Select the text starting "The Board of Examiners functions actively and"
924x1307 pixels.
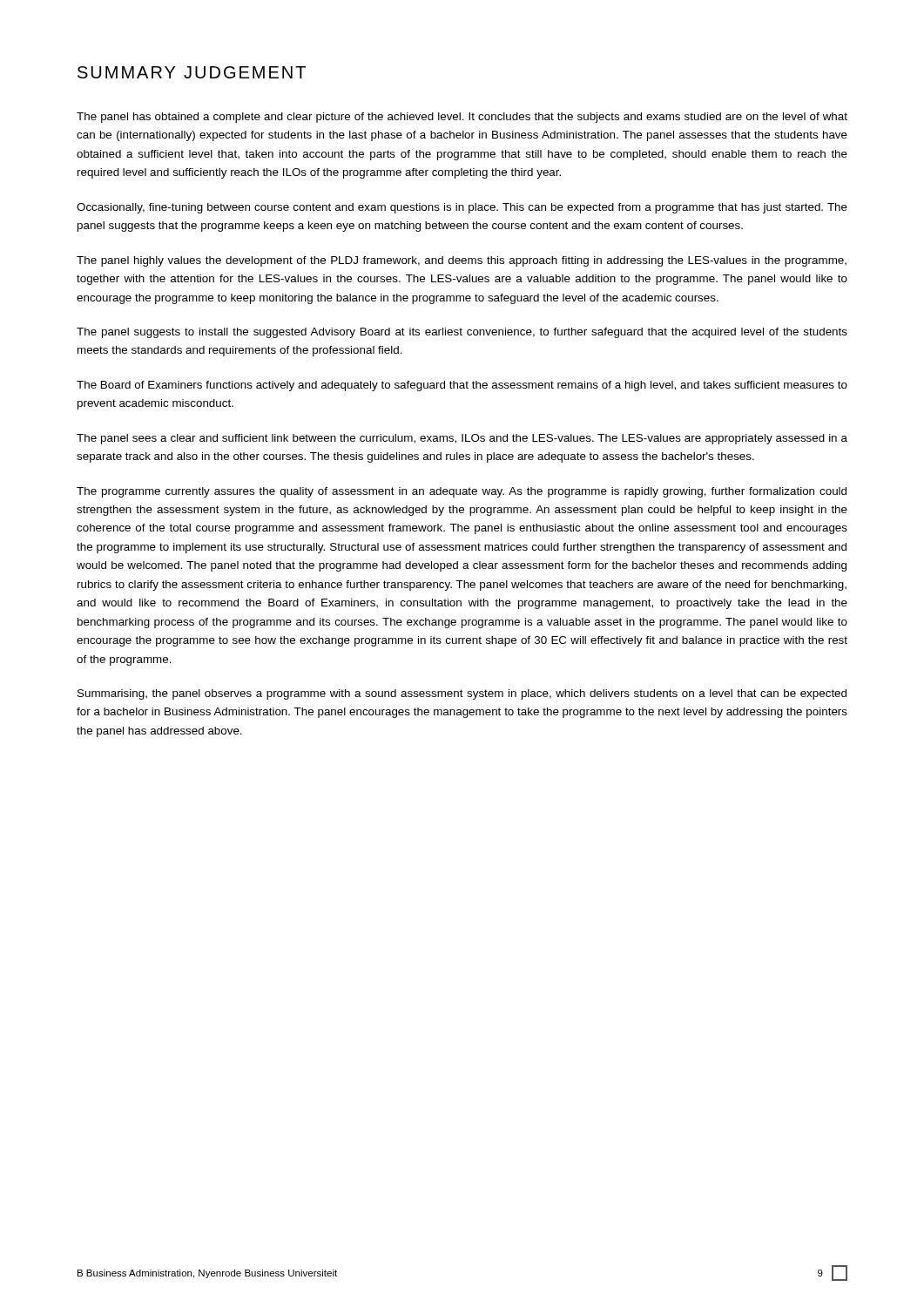[462, 394]
